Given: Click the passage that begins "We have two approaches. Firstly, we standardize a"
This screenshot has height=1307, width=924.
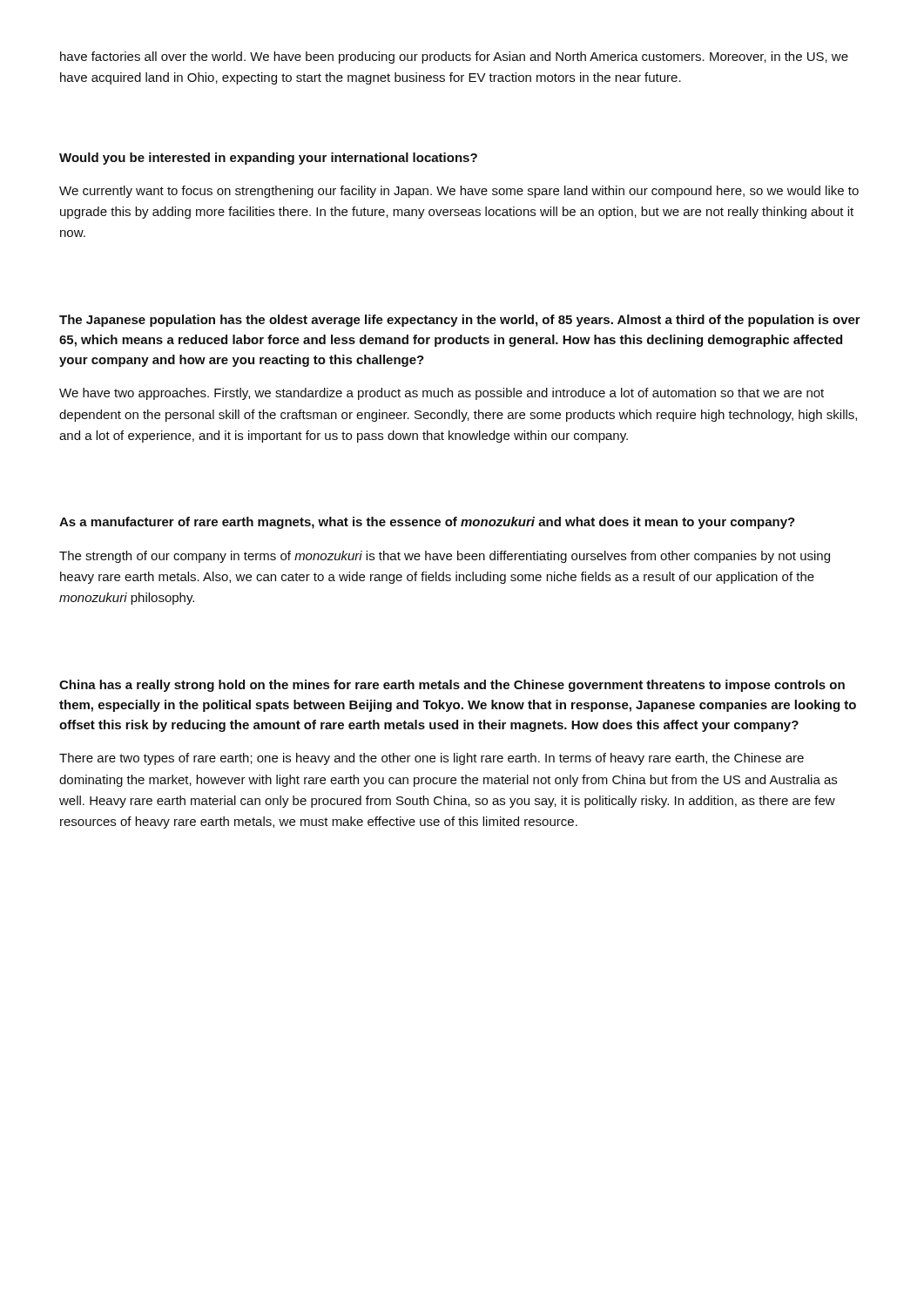Looking at the screenshot, I should click(462, 415).
